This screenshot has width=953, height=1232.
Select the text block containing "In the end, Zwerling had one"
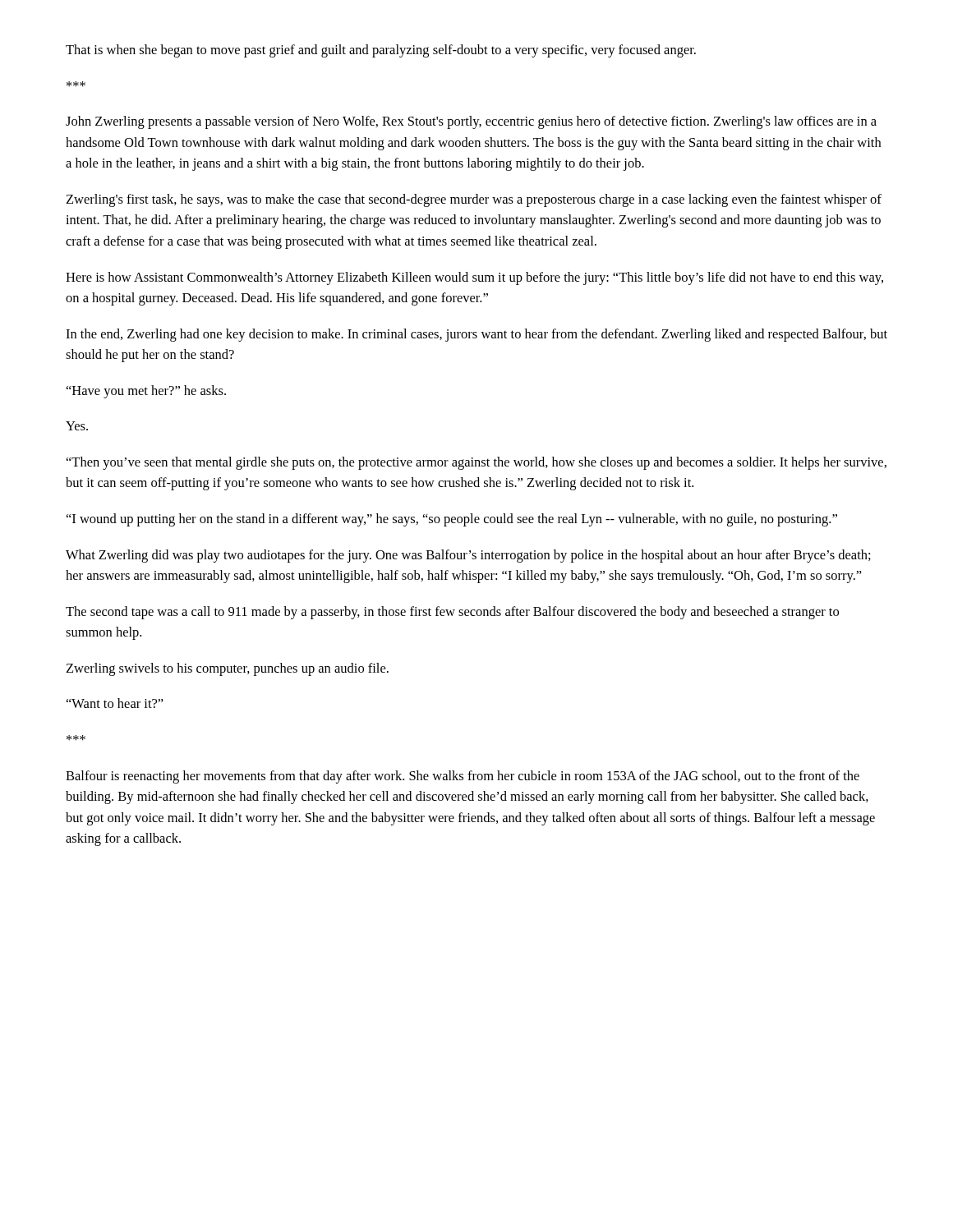tap(476, 344)
